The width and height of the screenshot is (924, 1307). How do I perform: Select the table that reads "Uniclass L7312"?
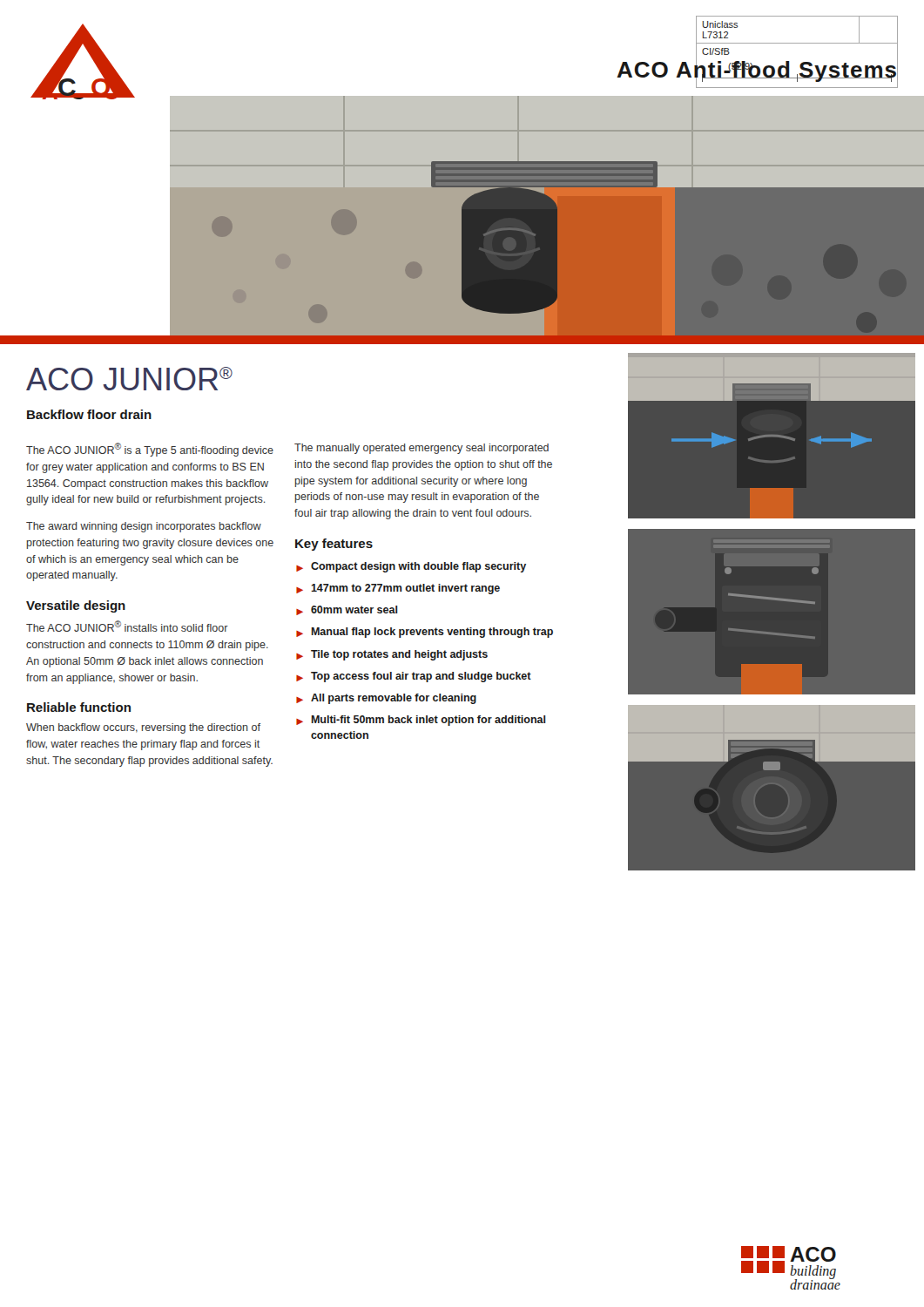pyautogui.click(x=797, y=52)
